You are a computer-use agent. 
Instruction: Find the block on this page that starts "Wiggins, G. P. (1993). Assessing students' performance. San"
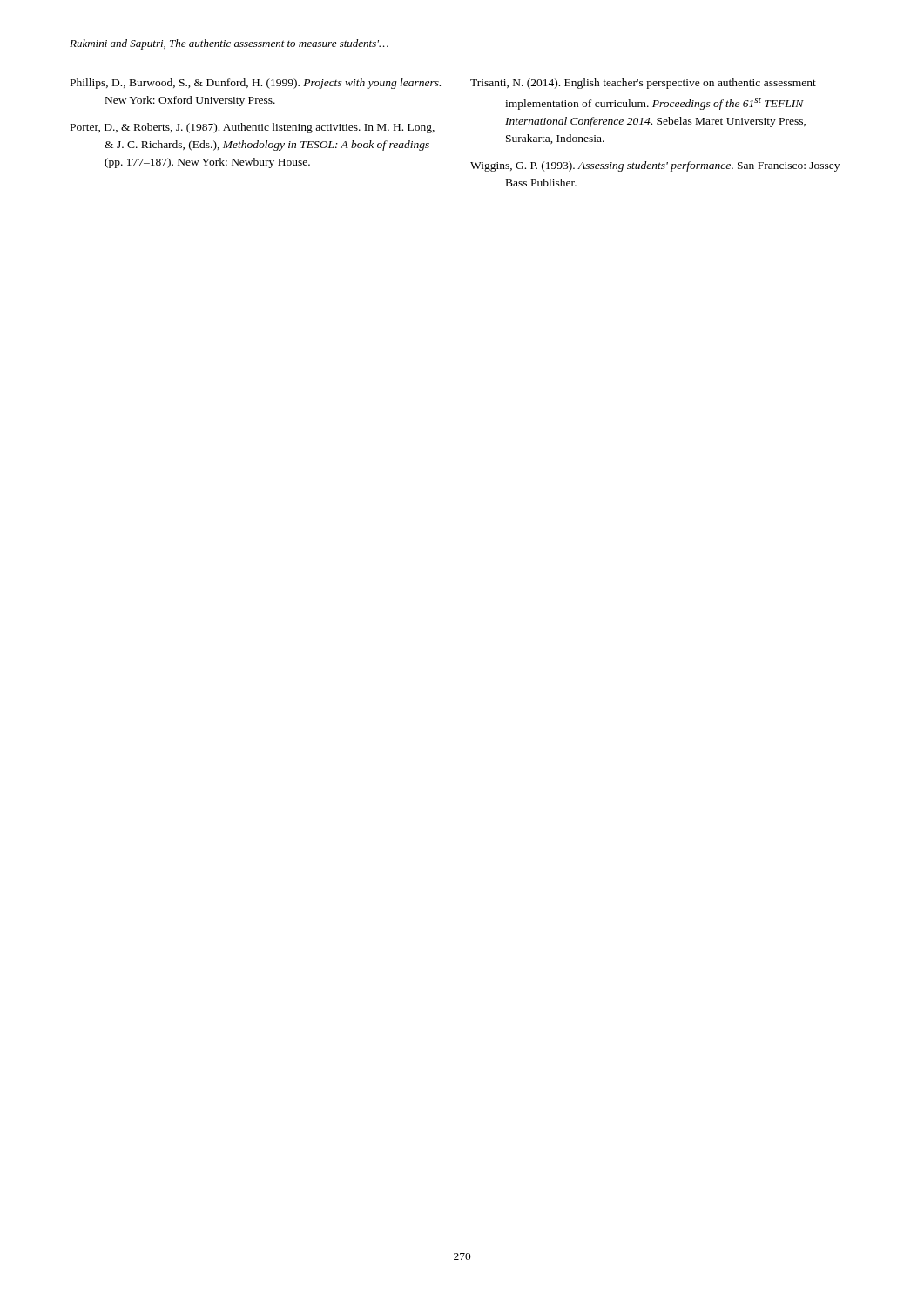[x=655, y=174]
